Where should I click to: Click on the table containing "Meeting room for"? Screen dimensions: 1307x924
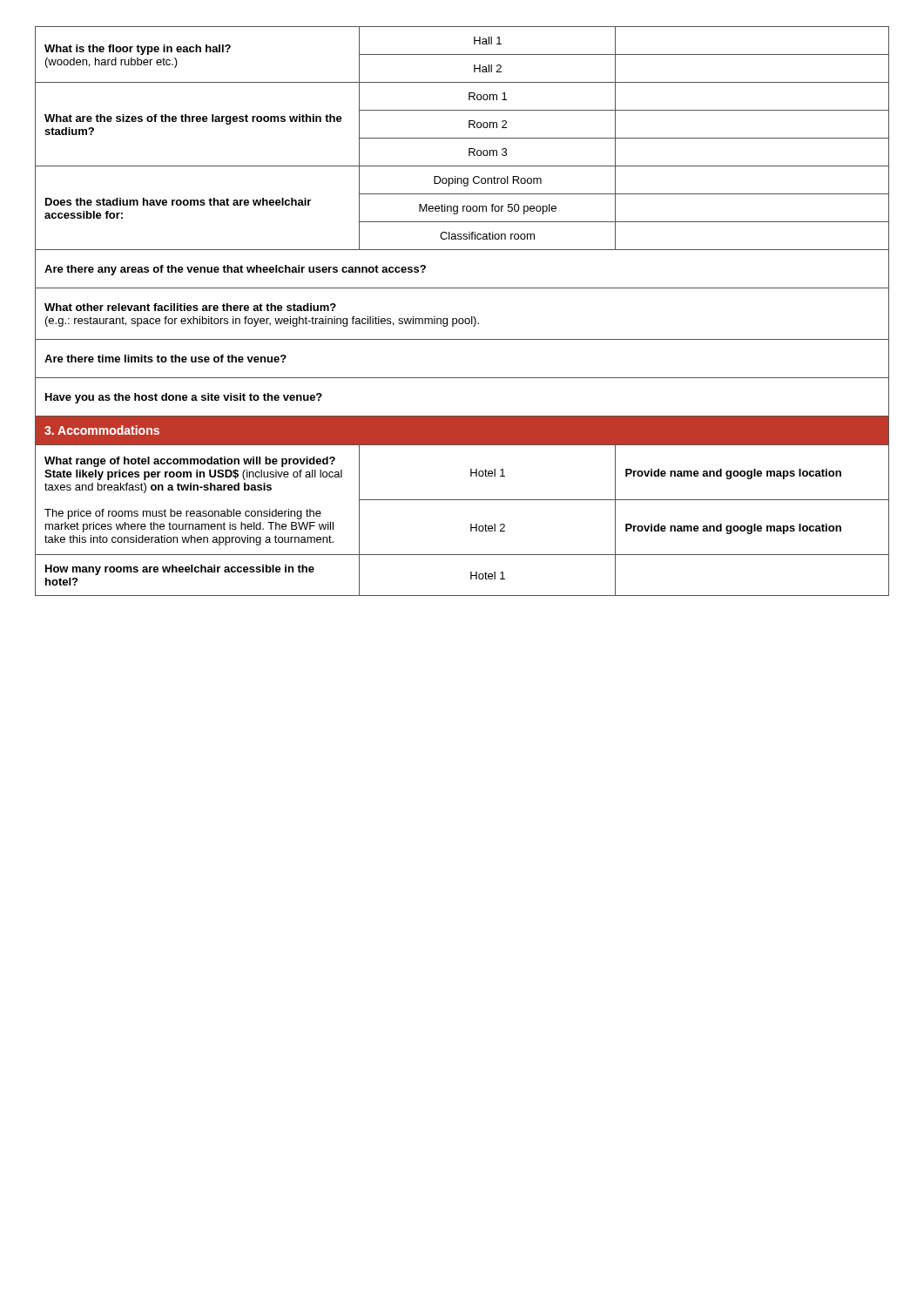pos(462,311)
